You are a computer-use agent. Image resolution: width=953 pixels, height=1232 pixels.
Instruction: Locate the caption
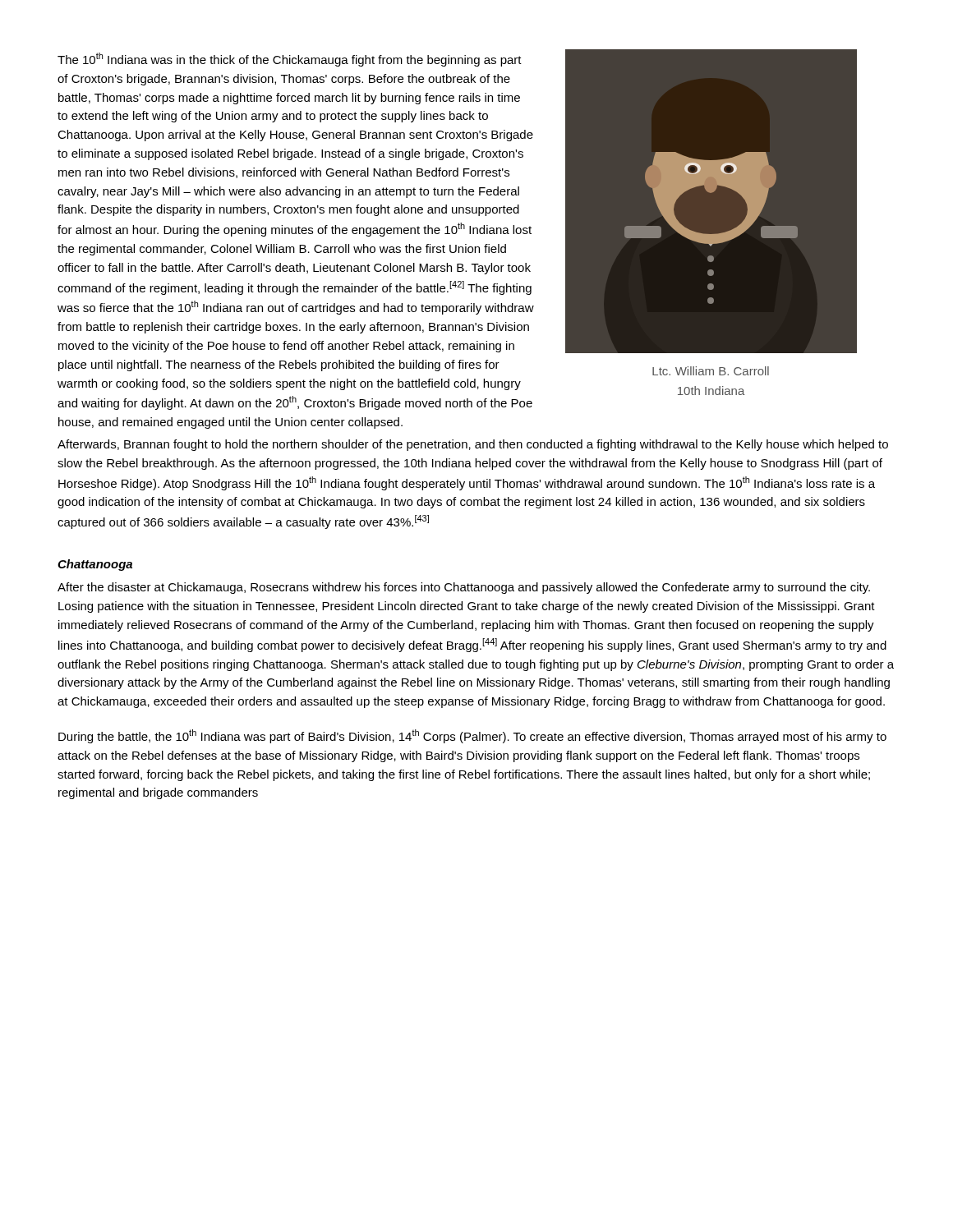click(x=711, y=381)
